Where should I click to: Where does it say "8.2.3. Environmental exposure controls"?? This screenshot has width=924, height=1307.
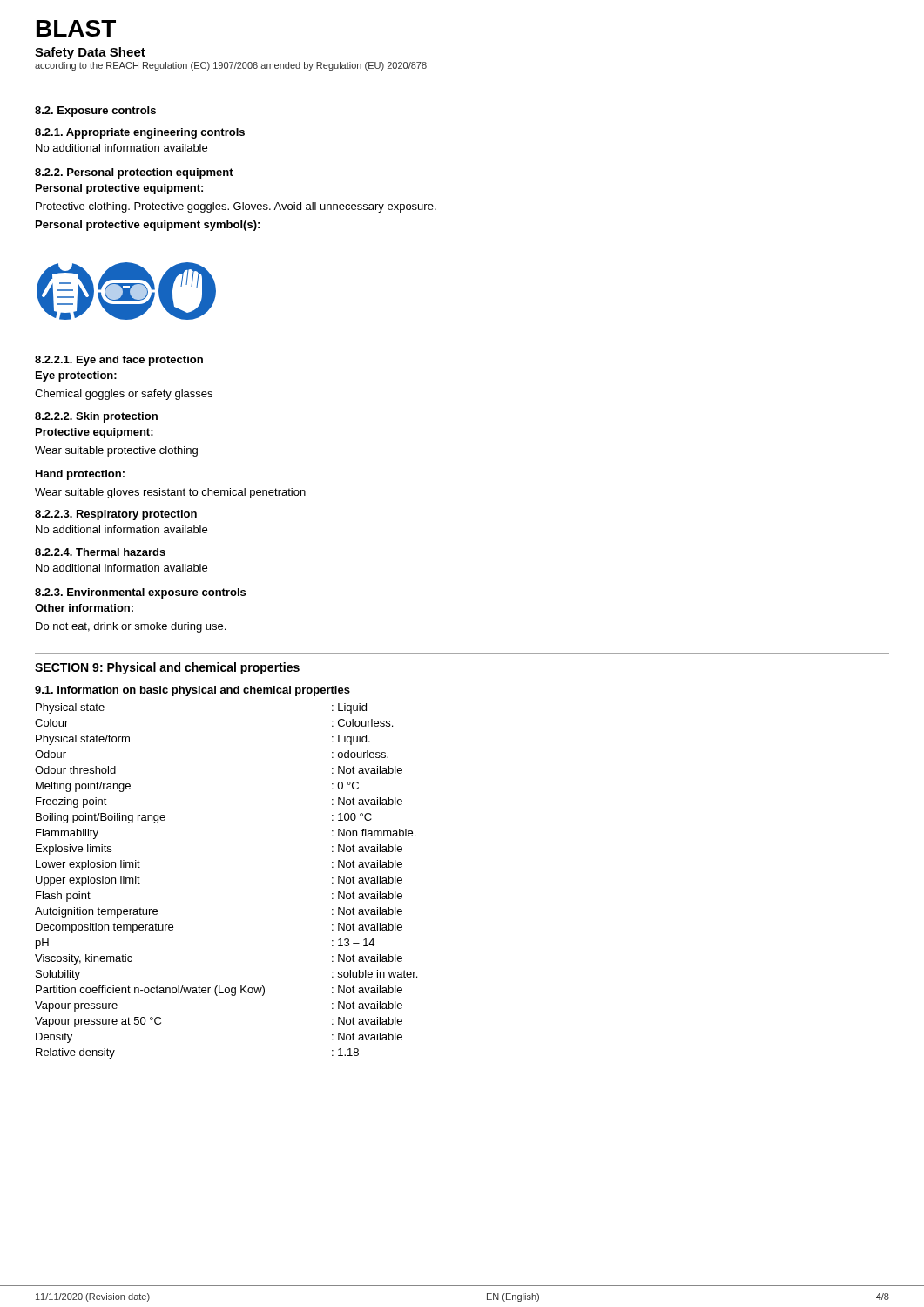click(141, 592)
